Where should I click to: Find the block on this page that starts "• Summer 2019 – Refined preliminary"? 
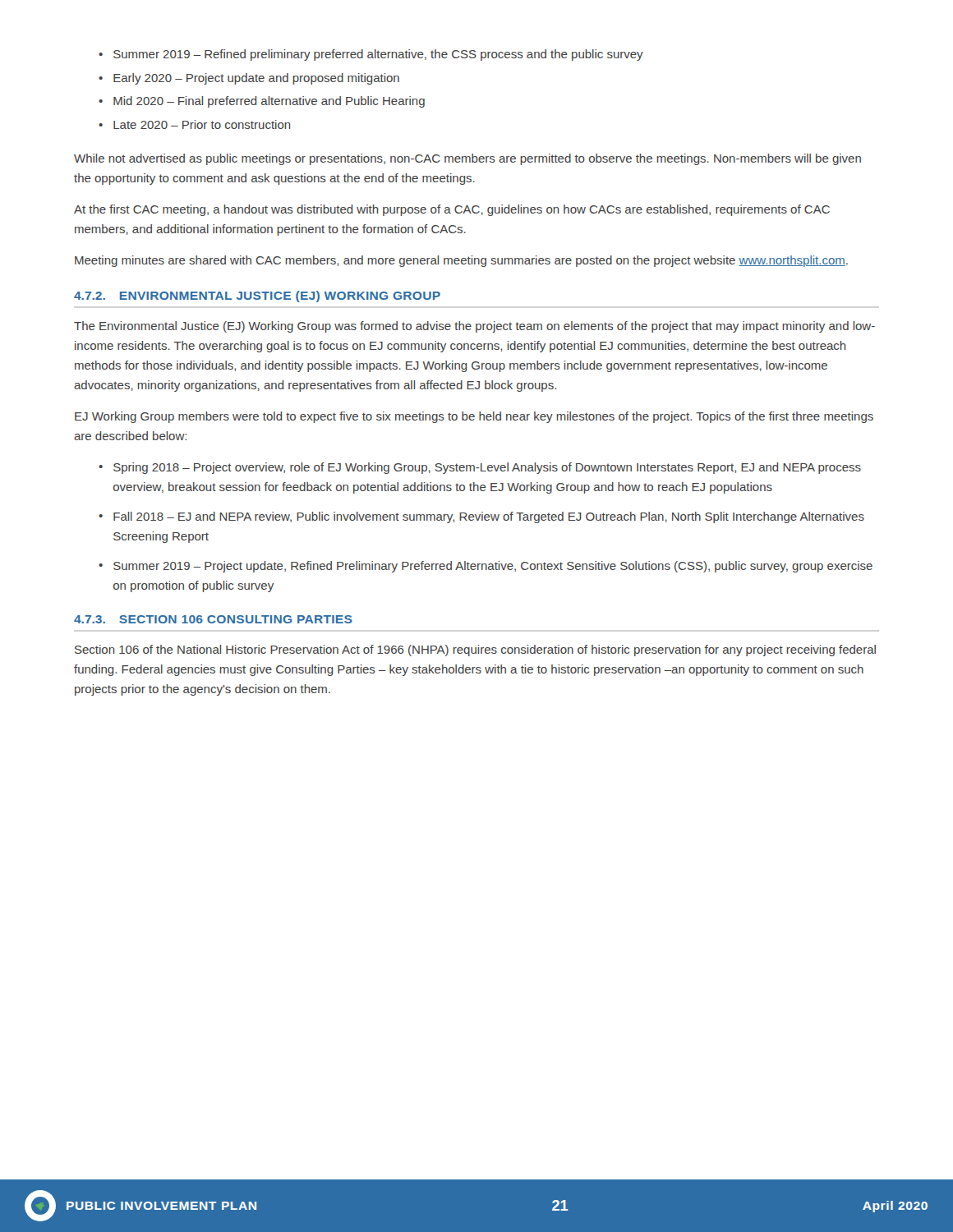371,54
